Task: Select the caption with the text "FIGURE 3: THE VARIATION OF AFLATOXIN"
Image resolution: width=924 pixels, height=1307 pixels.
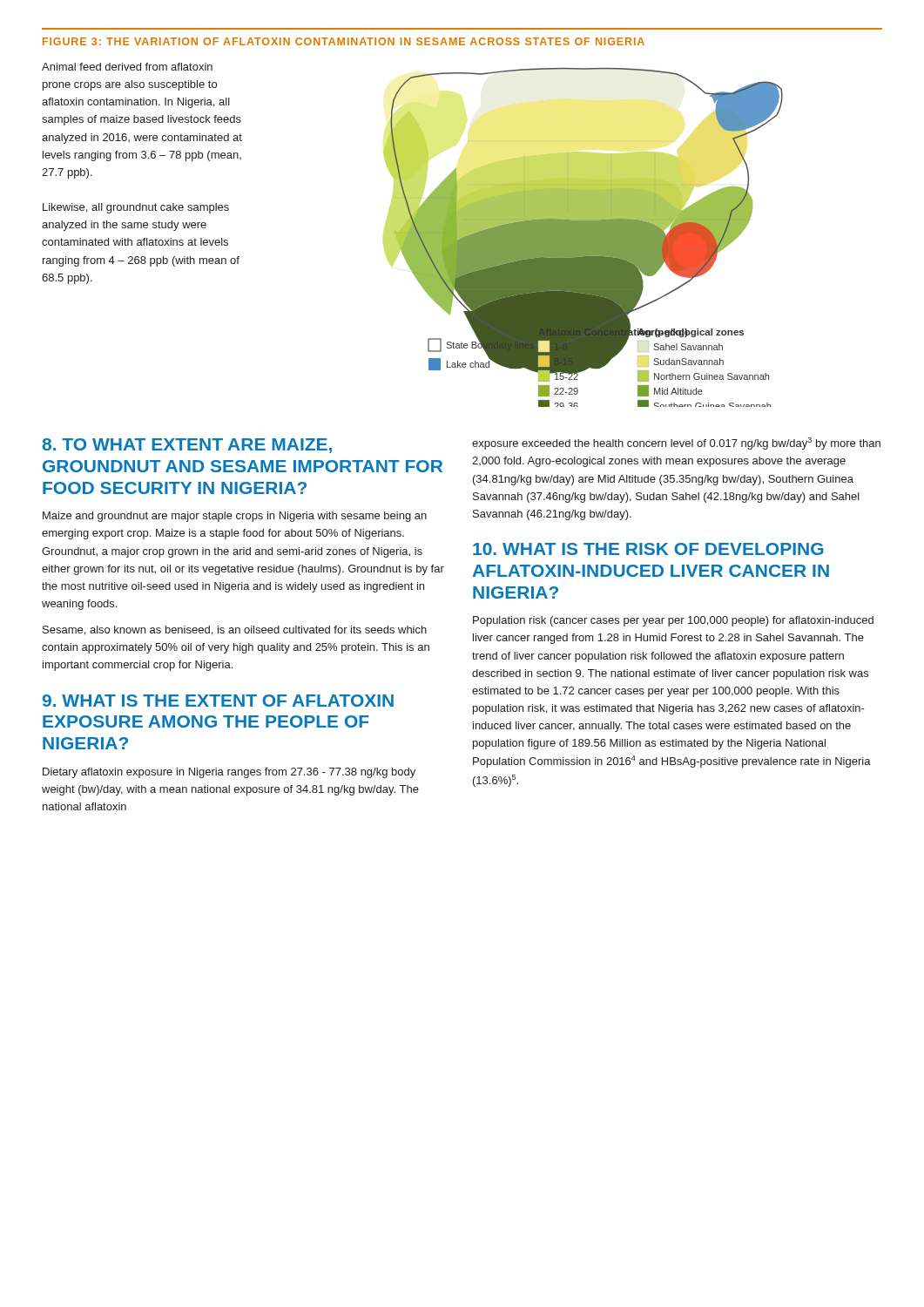Action: click(x=344, y=42)
